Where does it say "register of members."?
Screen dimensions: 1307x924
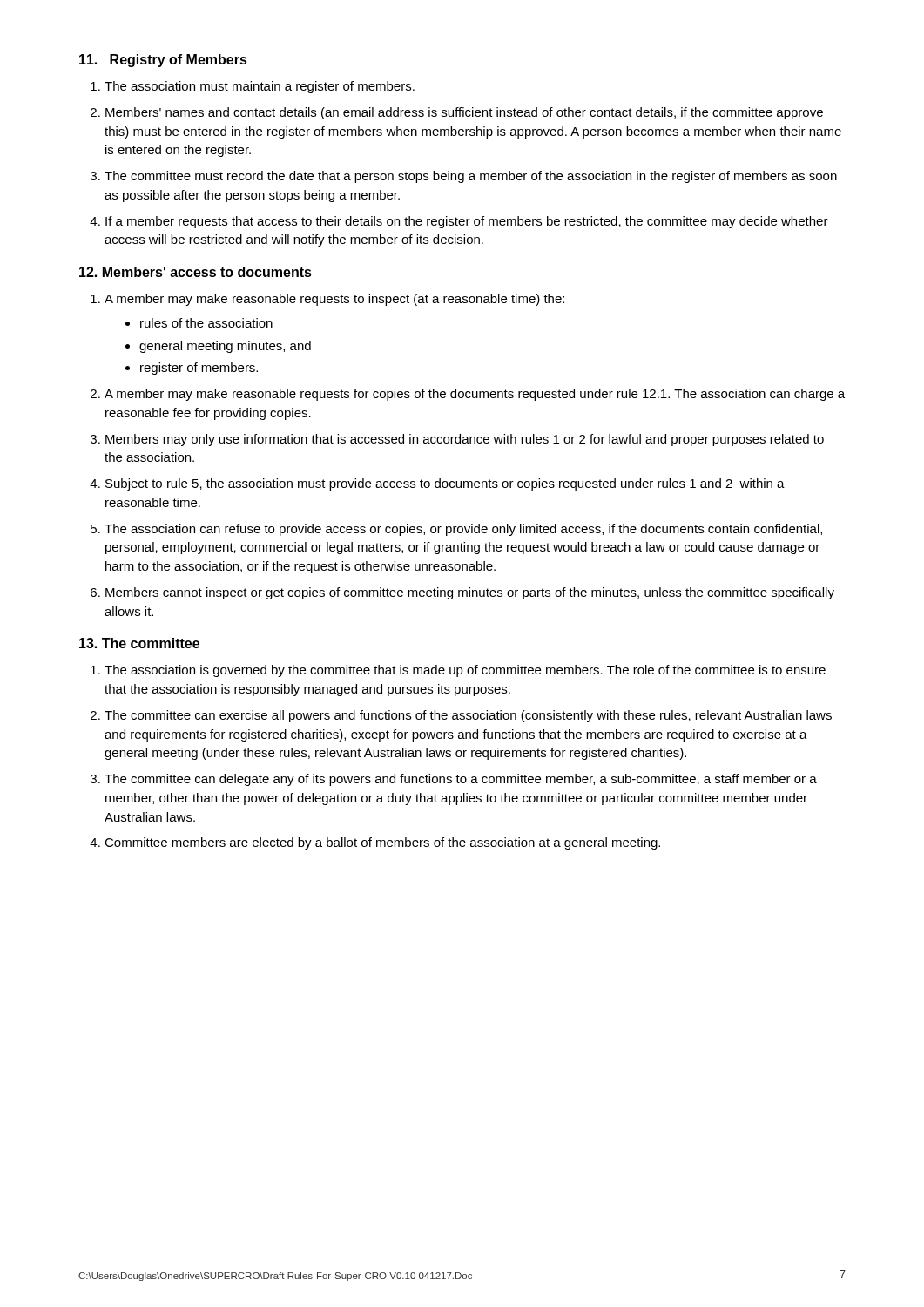(199, 367)
